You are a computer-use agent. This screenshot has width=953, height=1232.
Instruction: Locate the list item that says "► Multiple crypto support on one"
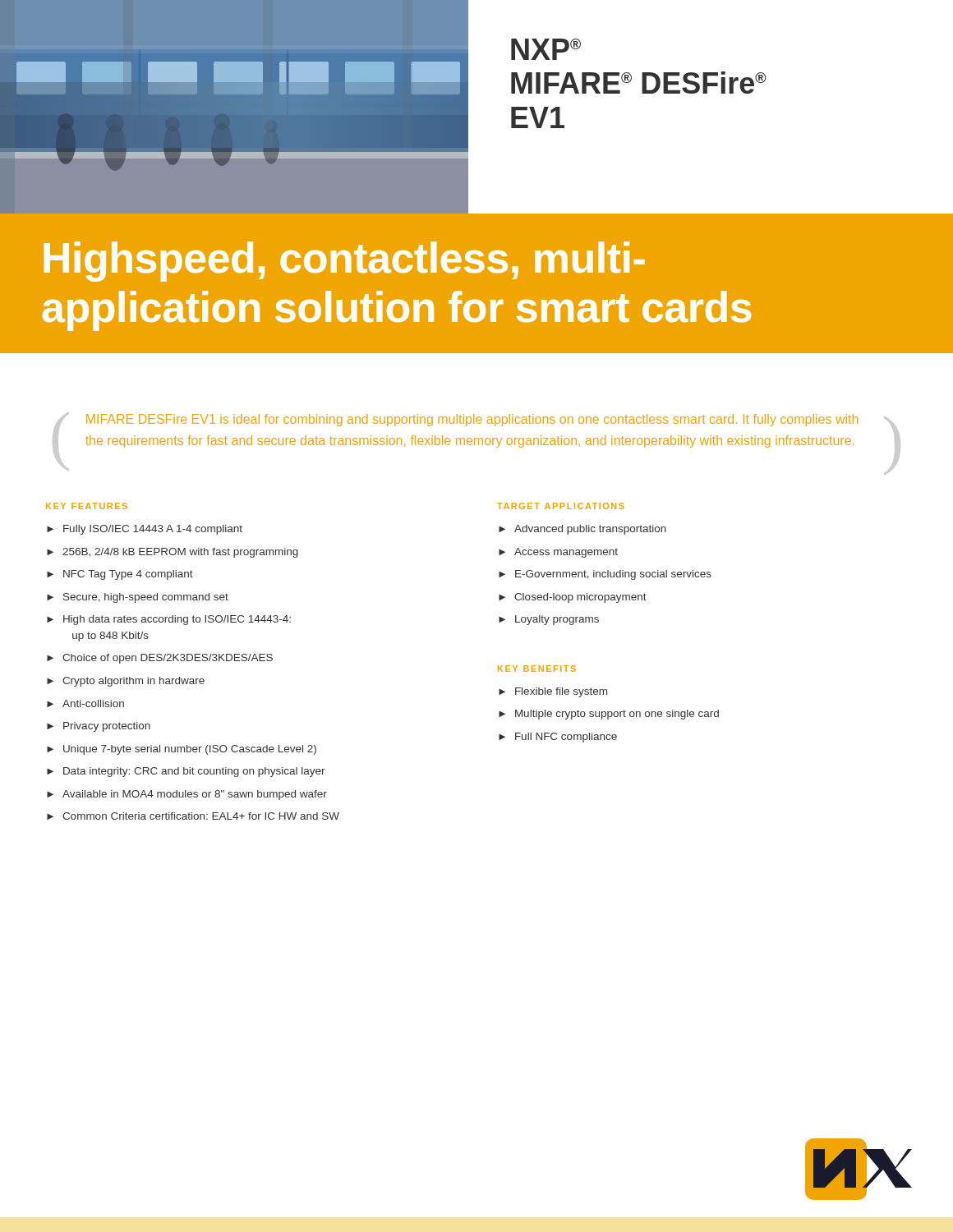pyautogui.click(x=608, y=714)
